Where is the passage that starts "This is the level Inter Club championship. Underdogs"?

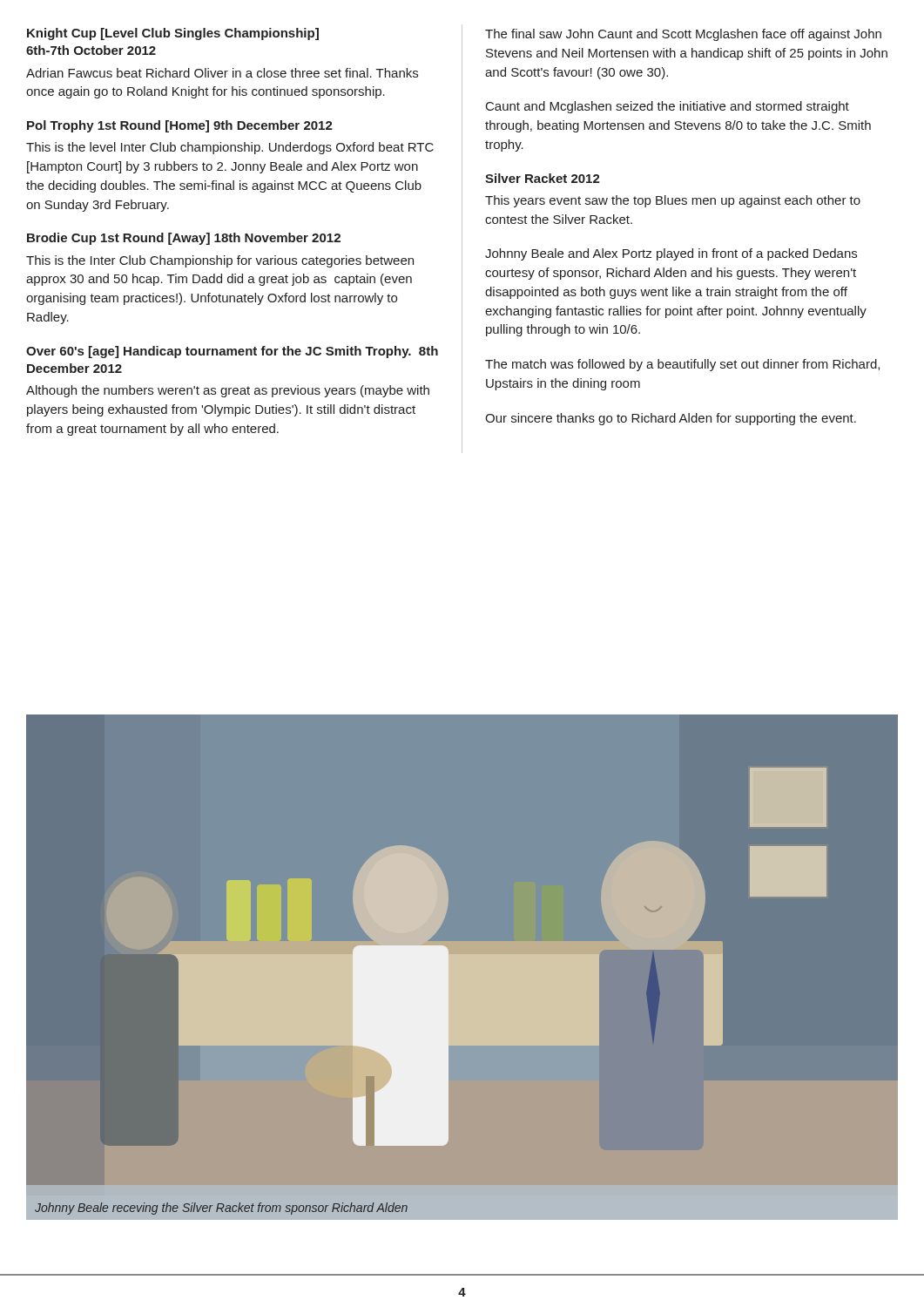tap(230, 175)
